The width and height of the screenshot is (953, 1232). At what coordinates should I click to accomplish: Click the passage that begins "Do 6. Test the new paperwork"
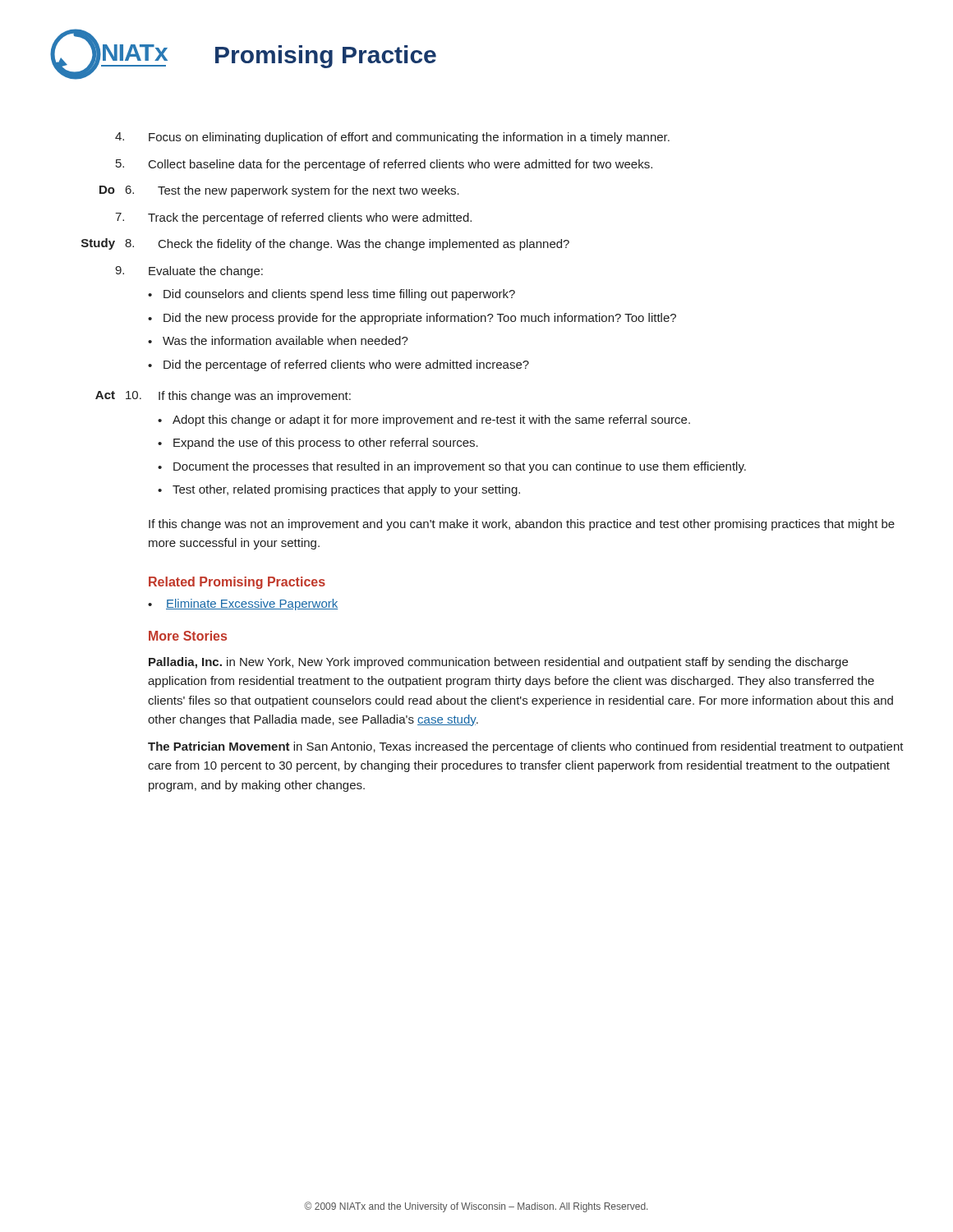click(279, 191)
